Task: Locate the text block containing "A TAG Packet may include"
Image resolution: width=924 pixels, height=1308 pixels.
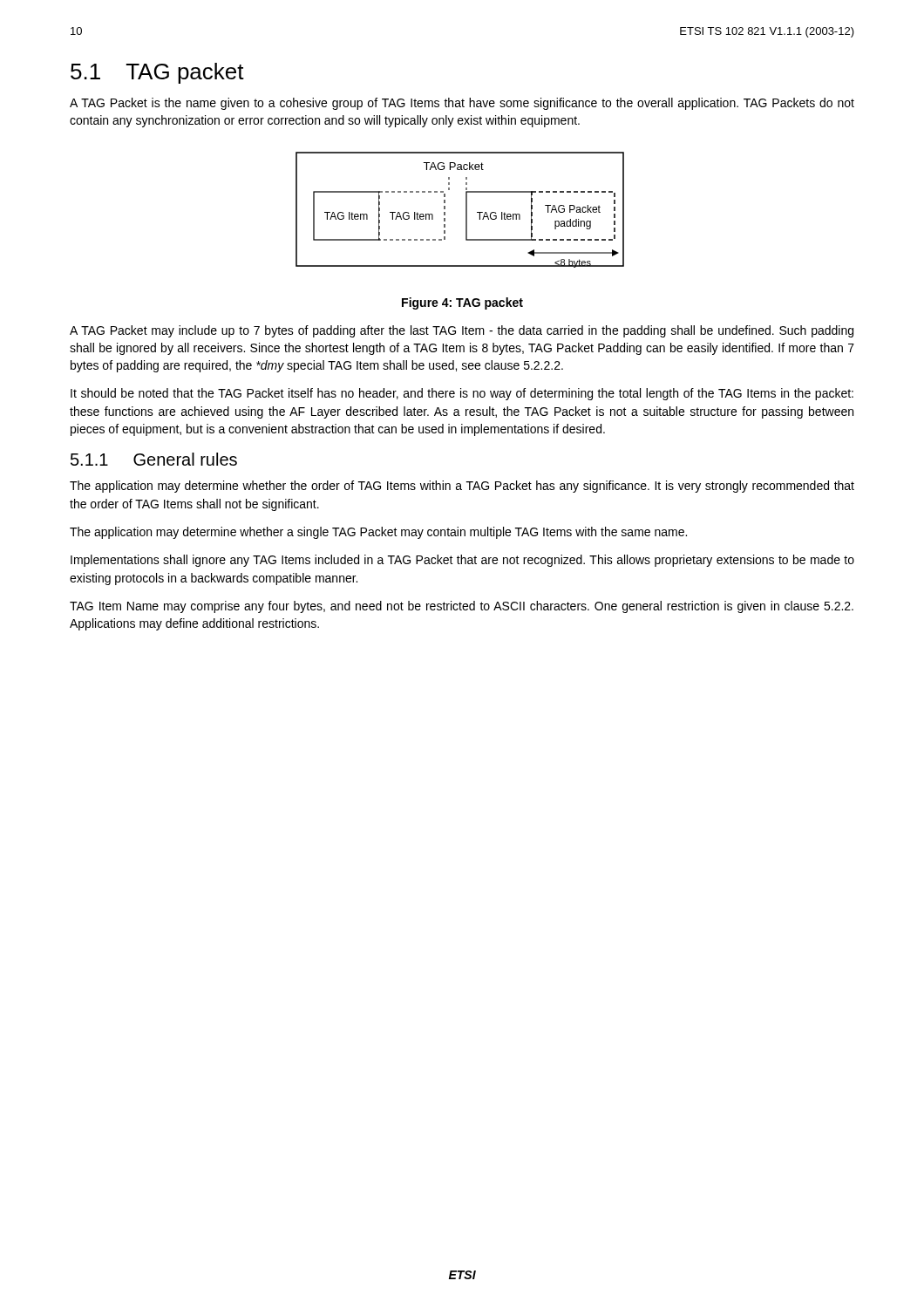Action: 462,348
